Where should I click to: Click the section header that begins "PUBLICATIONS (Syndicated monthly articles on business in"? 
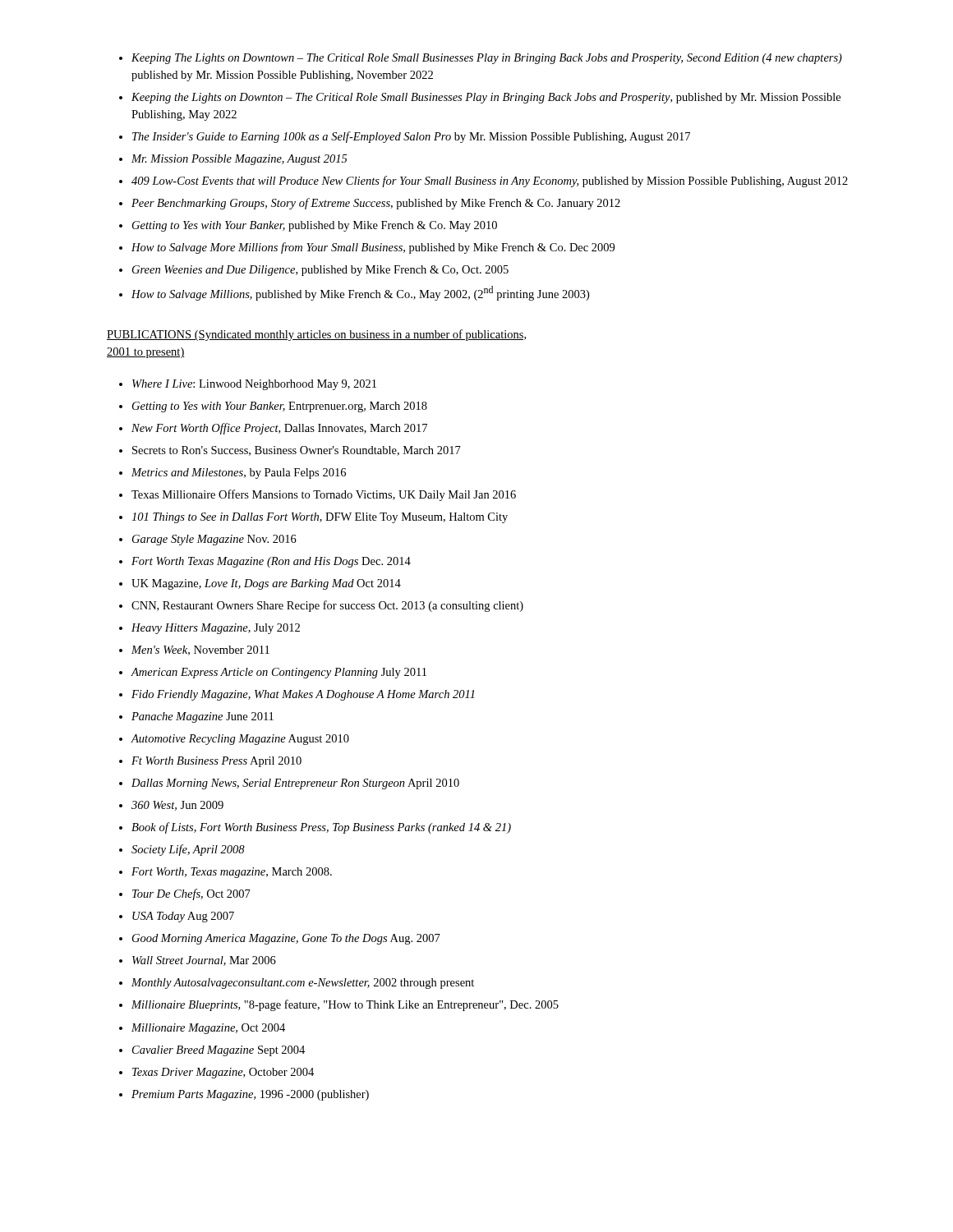[x=317, y=343]
